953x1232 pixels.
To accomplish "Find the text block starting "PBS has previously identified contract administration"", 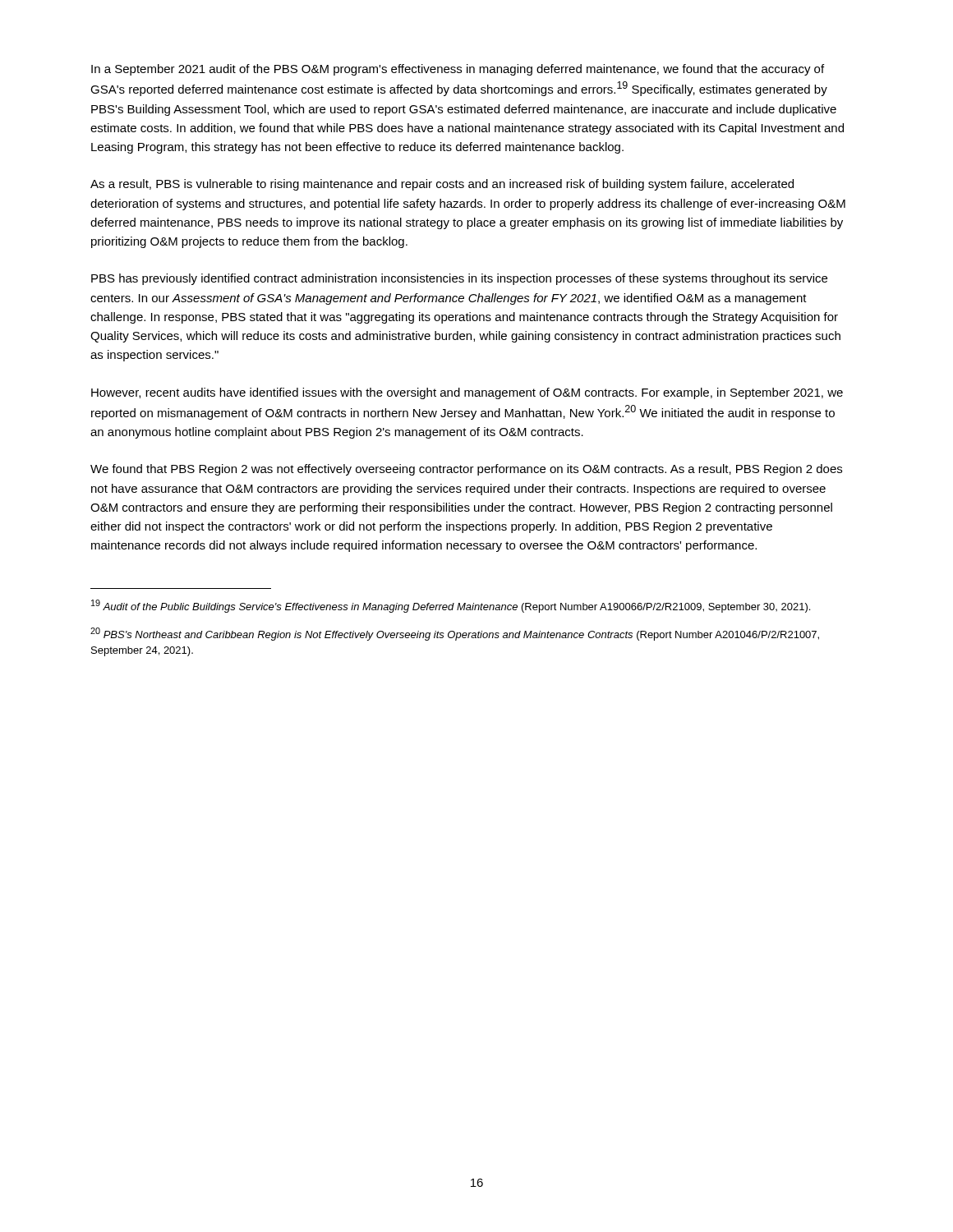I will [466, 316].
